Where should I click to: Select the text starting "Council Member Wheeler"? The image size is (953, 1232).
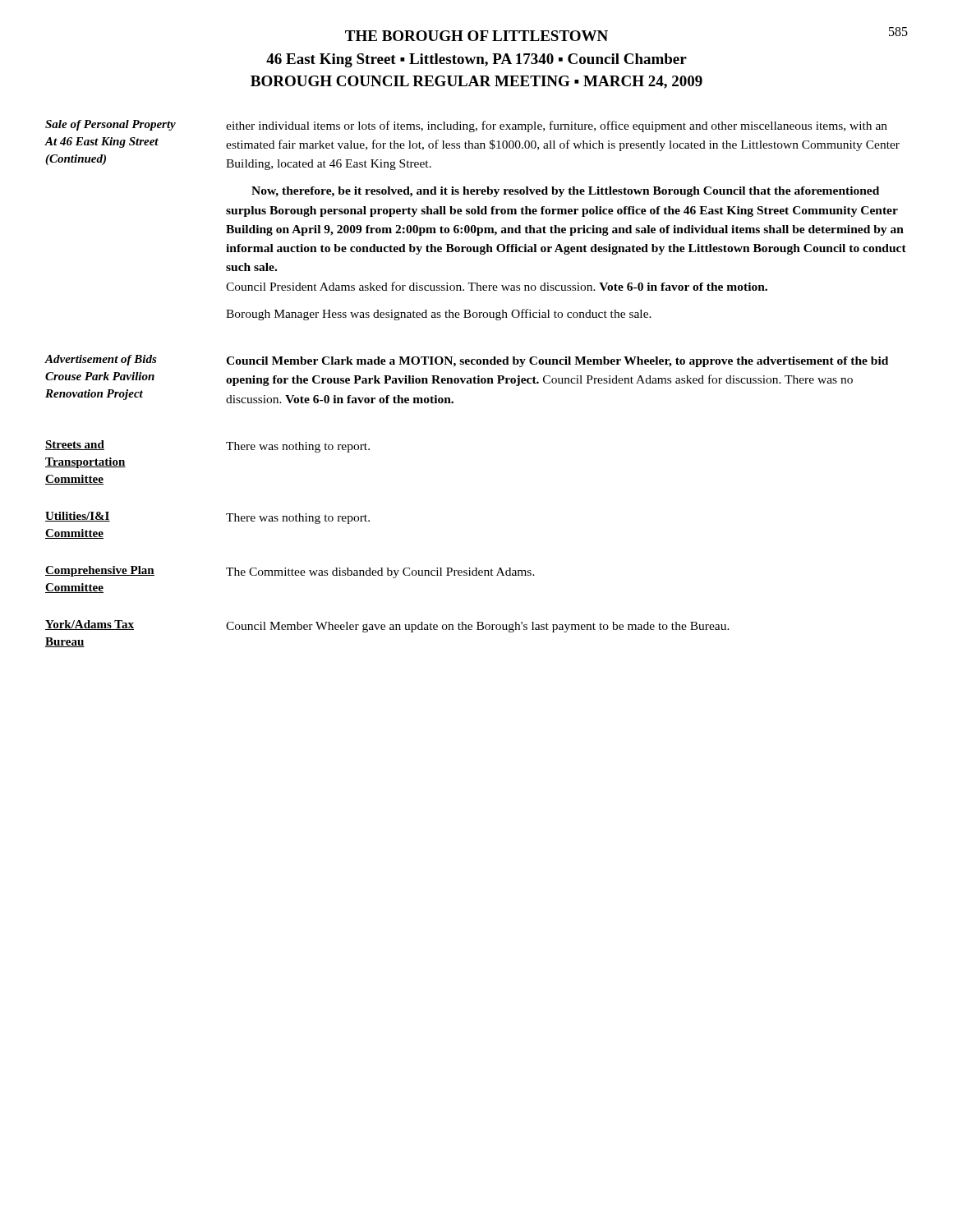click(x=567, y=625)
